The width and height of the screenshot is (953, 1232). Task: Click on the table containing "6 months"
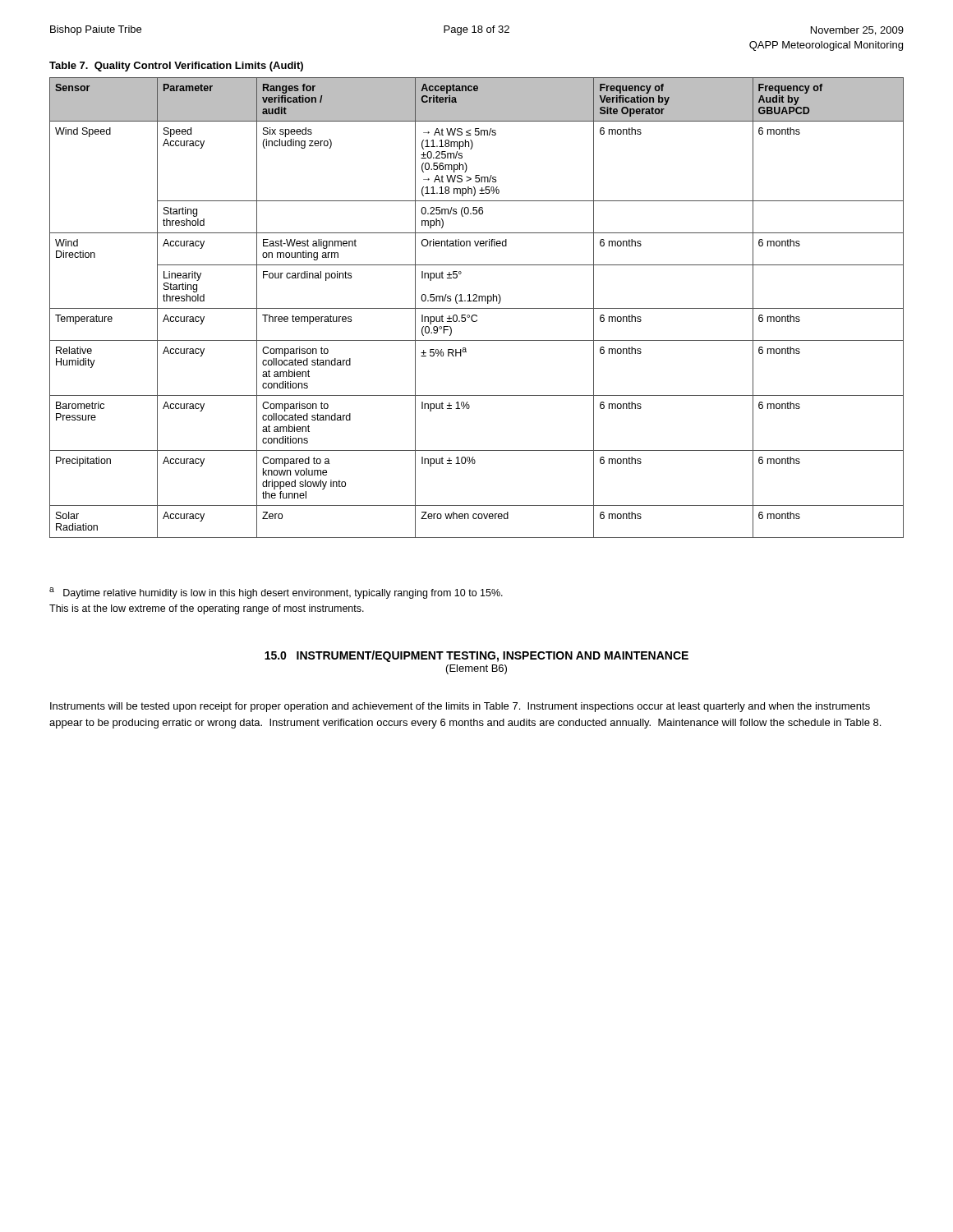coord(476,308)
